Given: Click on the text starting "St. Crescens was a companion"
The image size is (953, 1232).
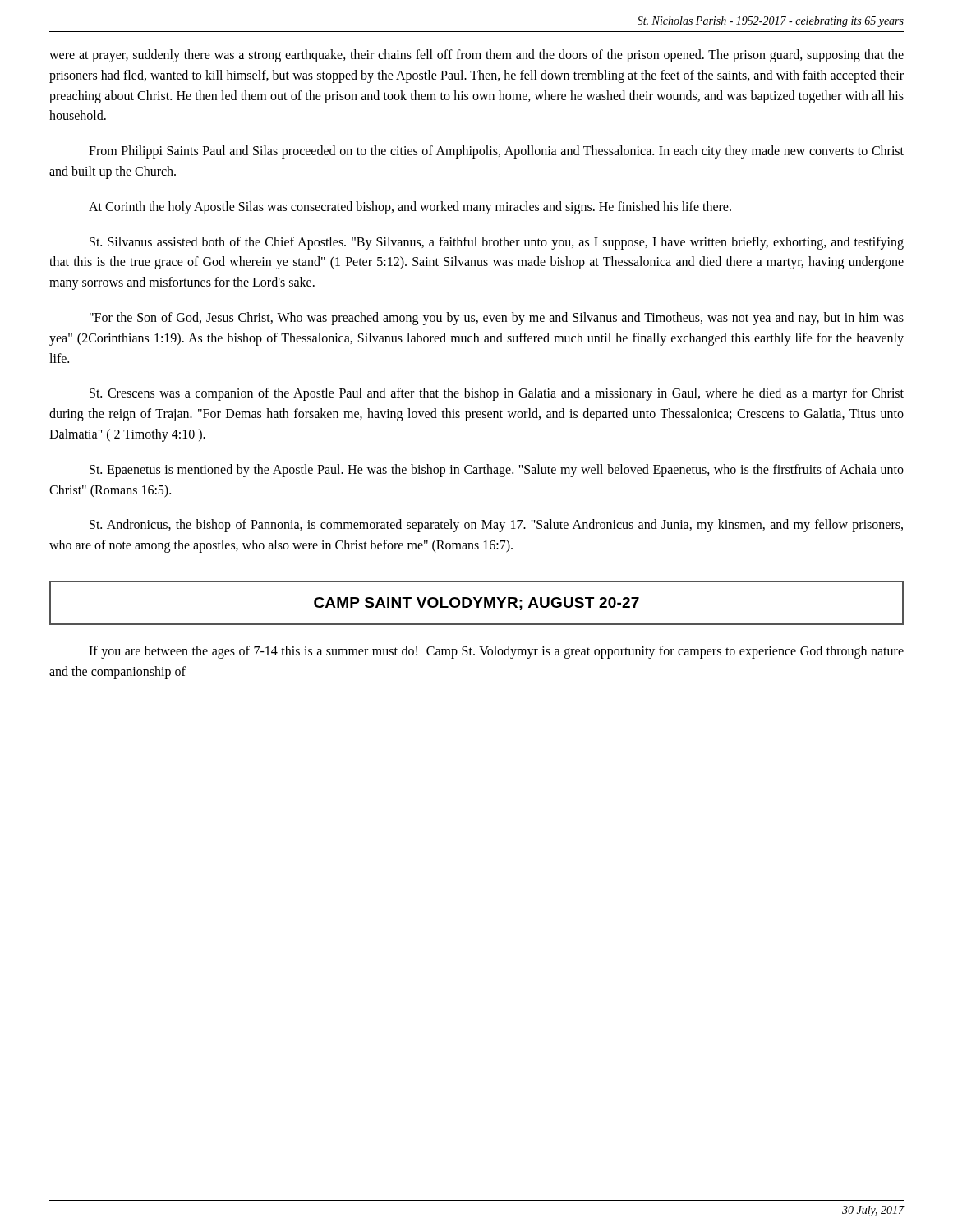Looking at the screenshot, I should pos(476,414).
